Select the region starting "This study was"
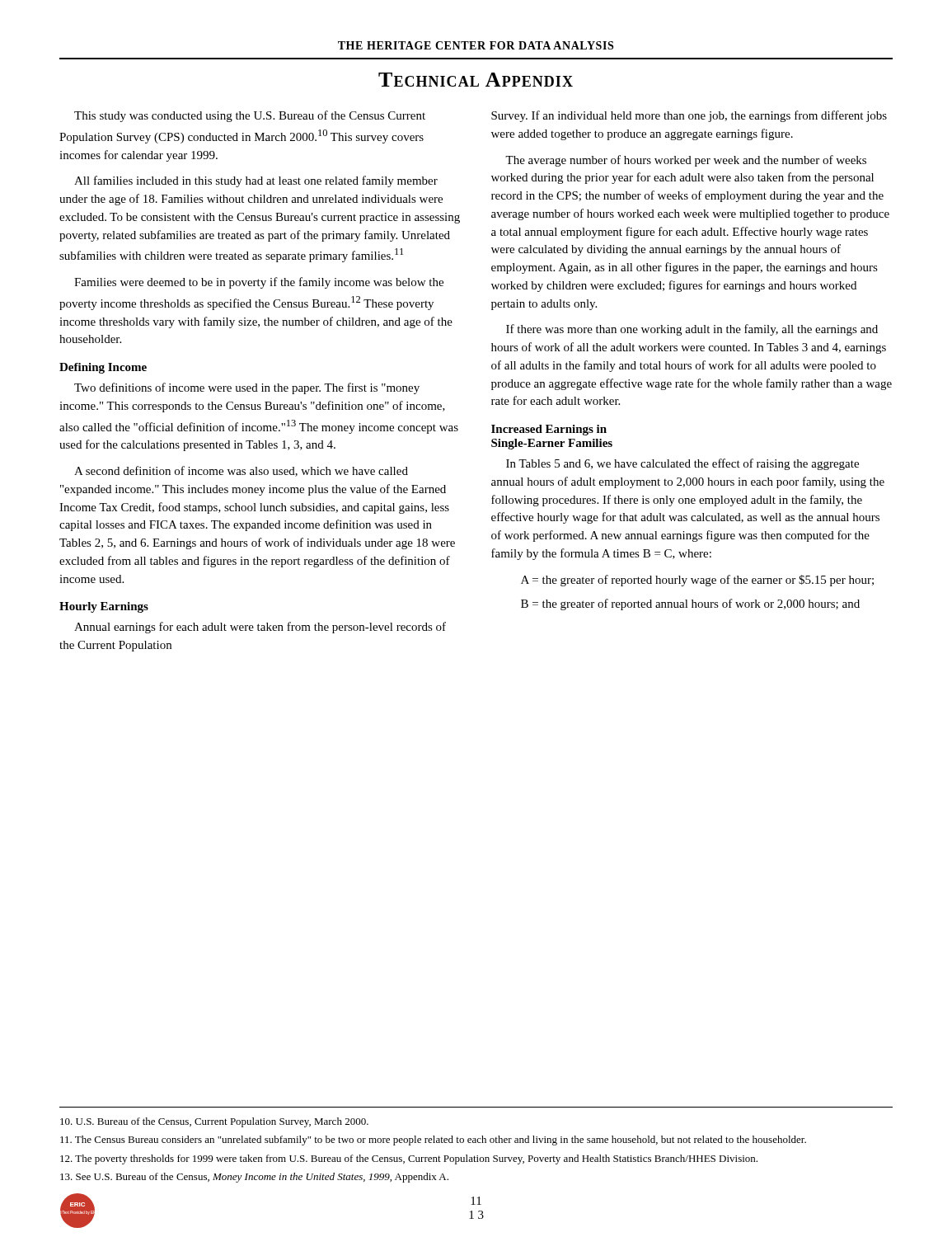952x1237 pixels. coord(260,136)
